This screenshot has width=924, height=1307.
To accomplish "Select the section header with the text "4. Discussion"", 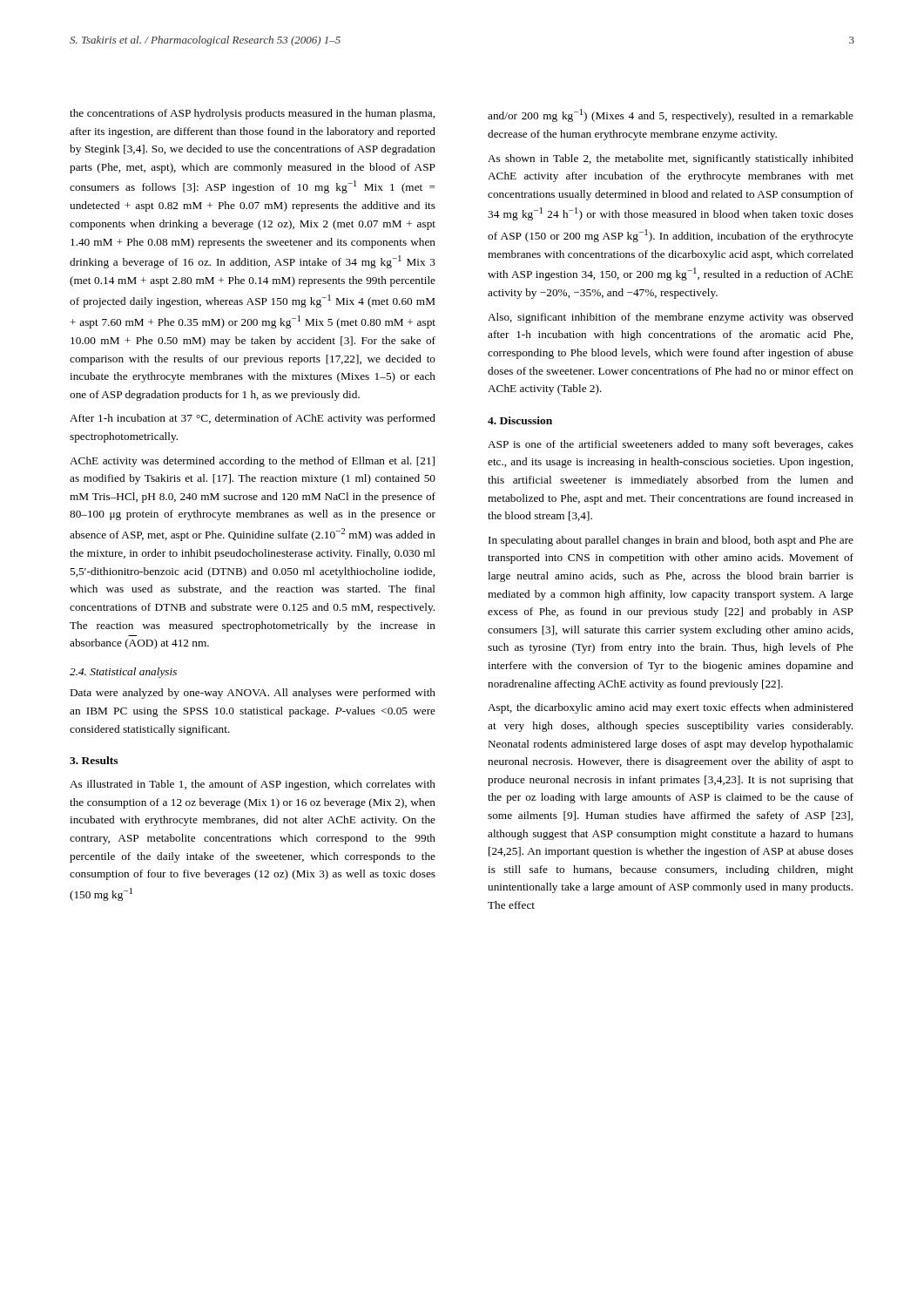I will click(520, 420).
